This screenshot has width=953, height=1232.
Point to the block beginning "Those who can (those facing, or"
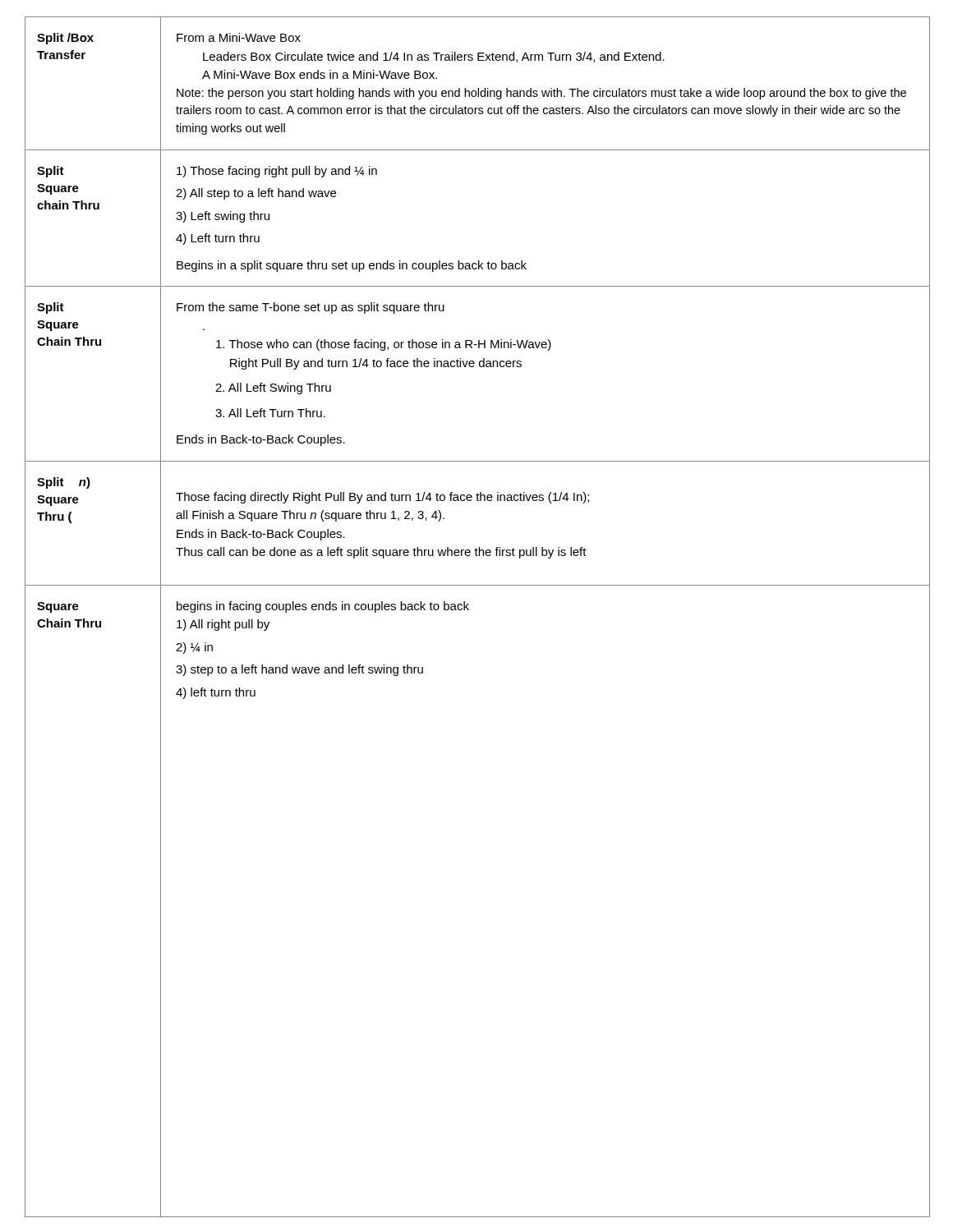click(x=383, y=353)
